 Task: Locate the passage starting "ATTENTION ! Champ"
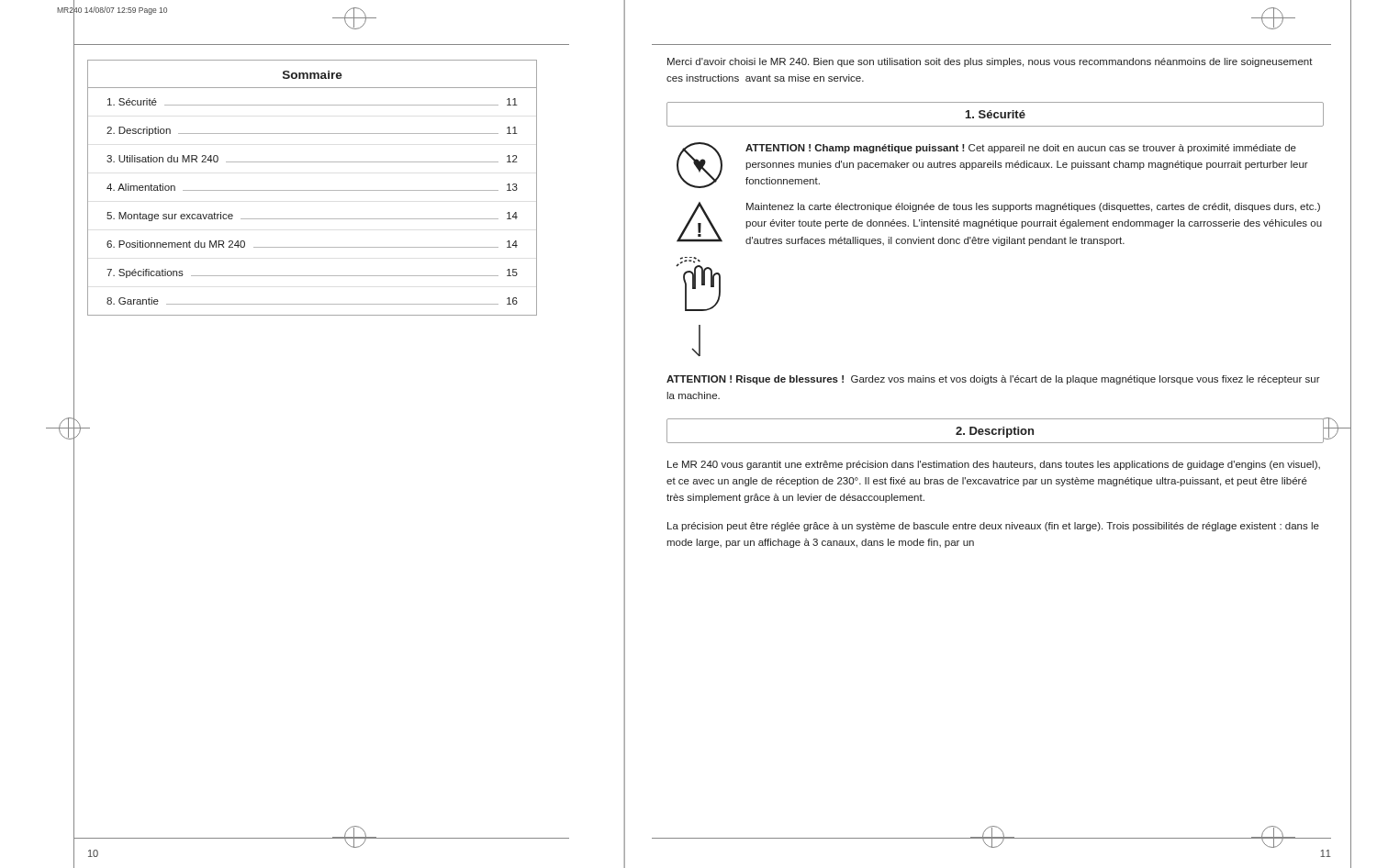(1035, 194)
